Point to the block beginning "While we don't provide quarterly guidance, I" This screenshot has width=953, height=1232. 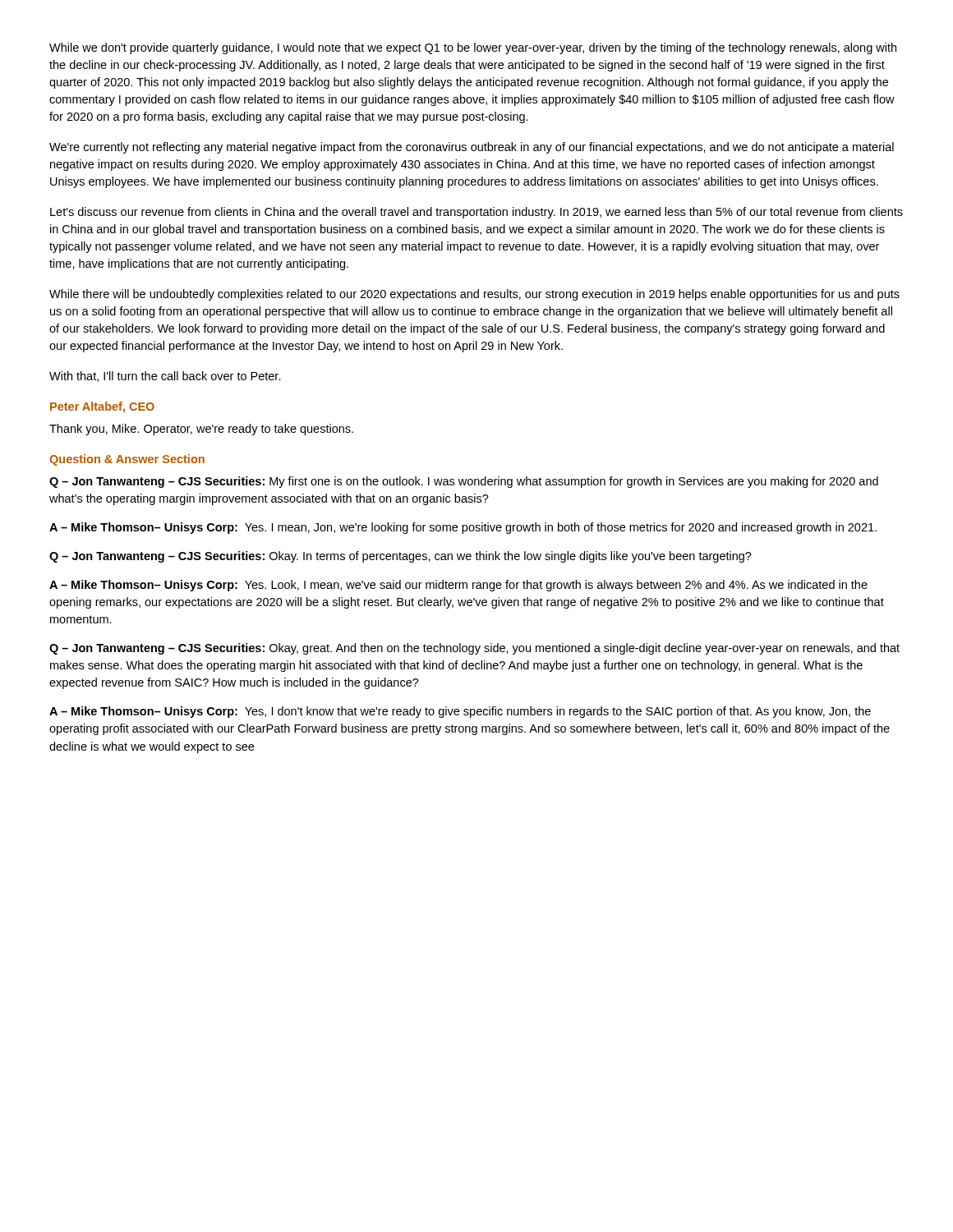(x=473, y=82)
